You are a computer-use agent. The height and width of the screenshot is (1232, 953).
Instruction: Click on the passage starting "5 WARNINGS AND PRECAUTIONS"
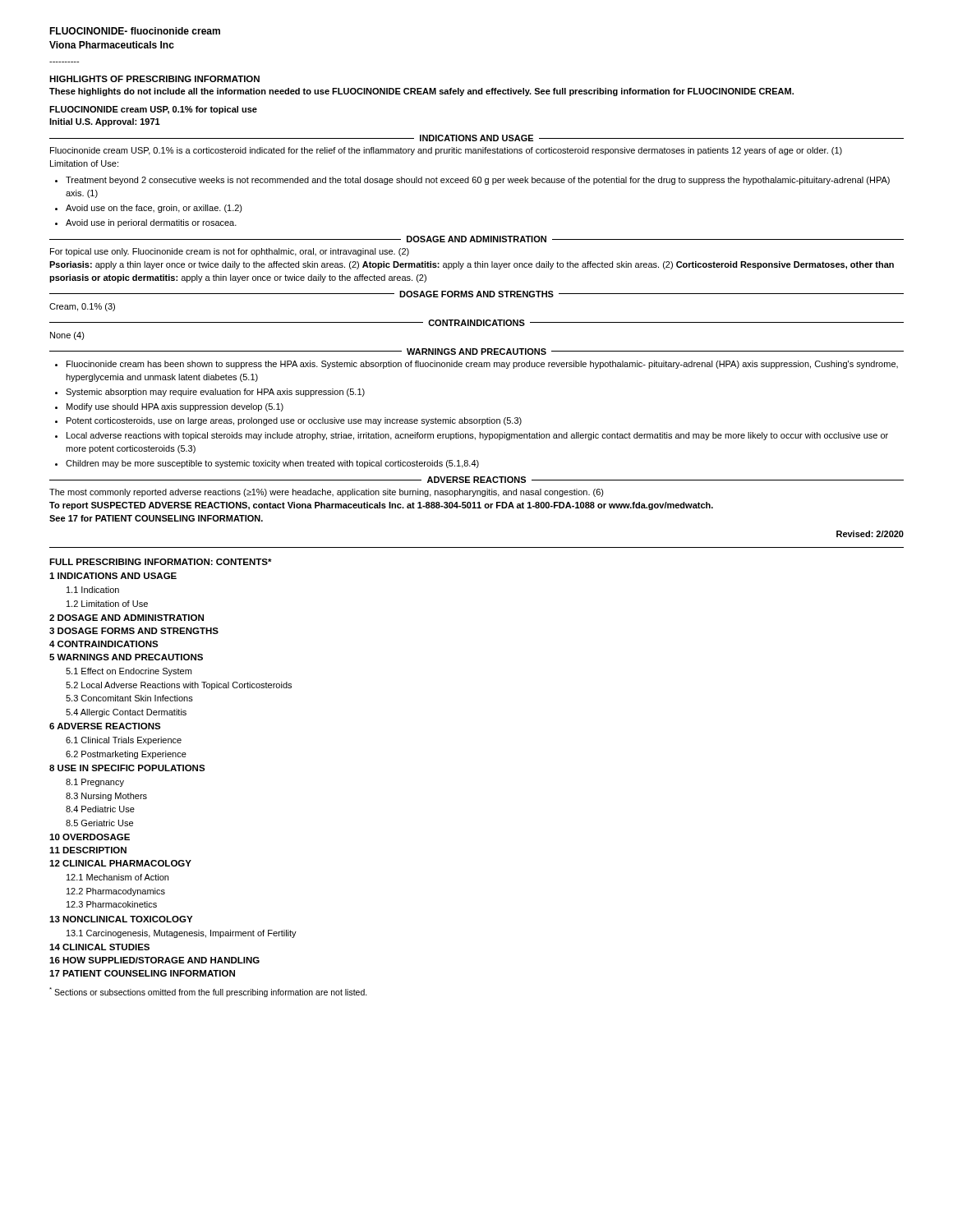pyautogui.click(x=126, y=657)
